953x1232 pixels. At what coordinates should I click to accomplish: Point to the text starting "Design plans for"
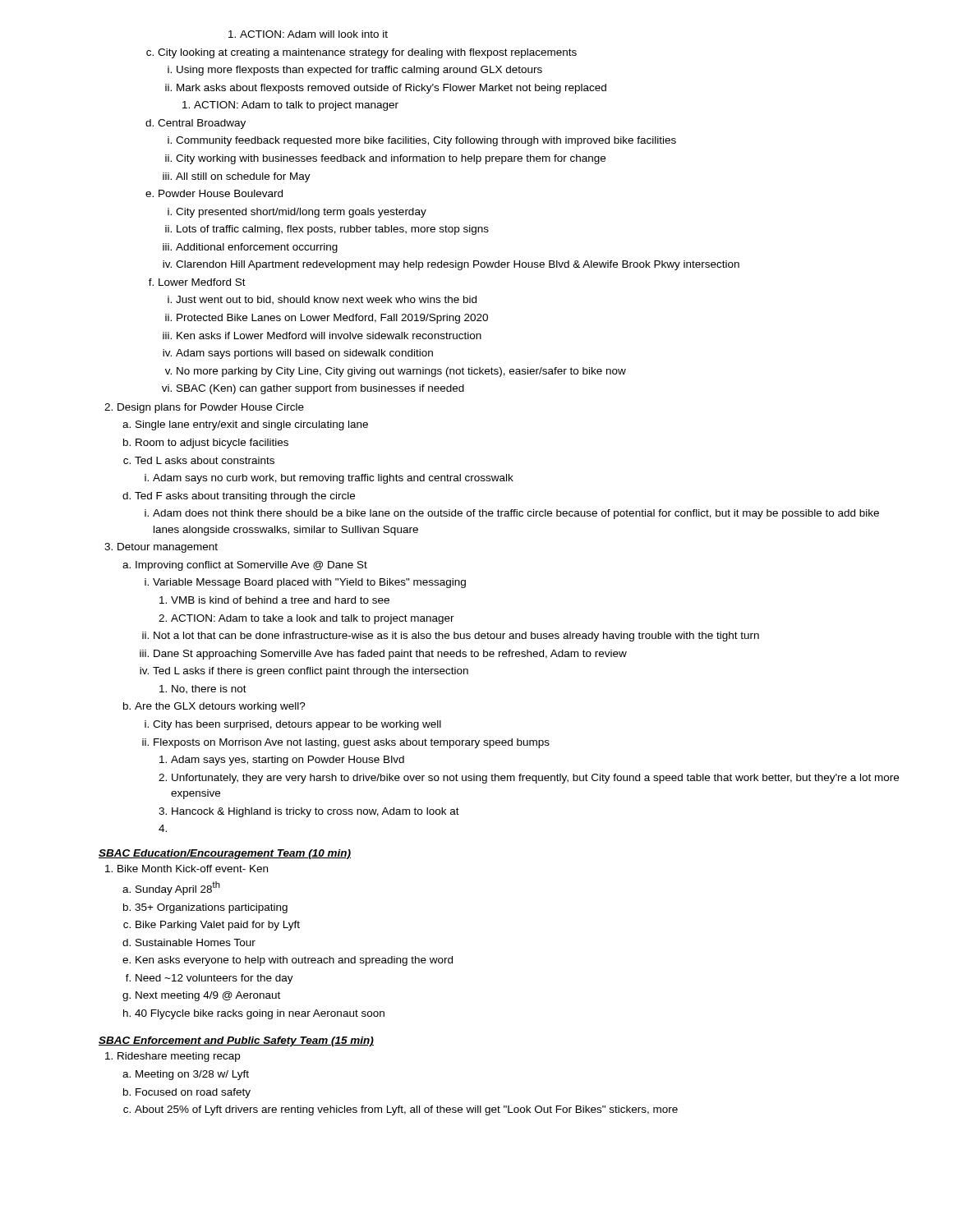pos(204,408)
